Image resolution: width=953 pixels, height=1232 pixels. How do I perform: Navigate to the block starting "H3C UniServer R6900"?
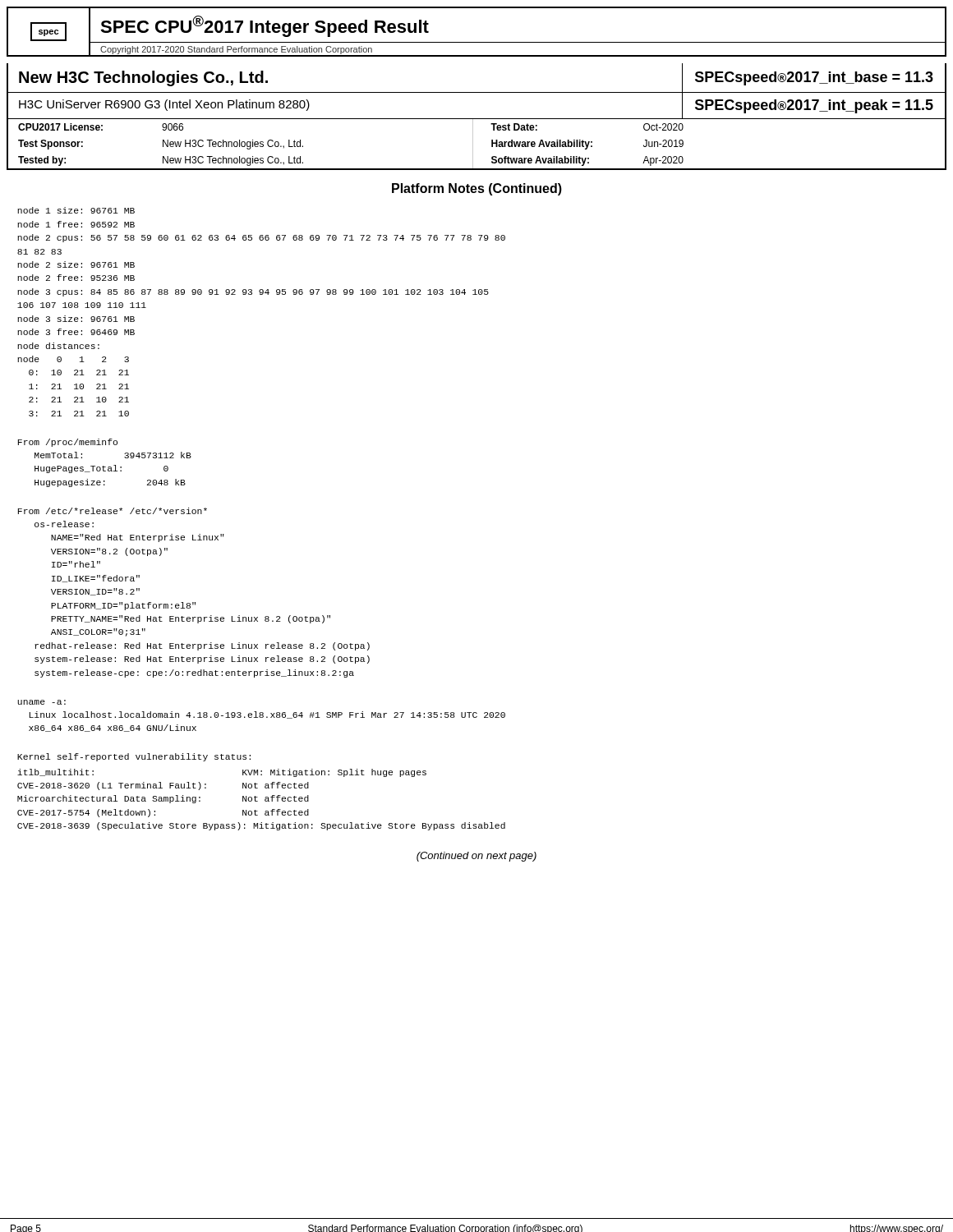coord(164,104)
